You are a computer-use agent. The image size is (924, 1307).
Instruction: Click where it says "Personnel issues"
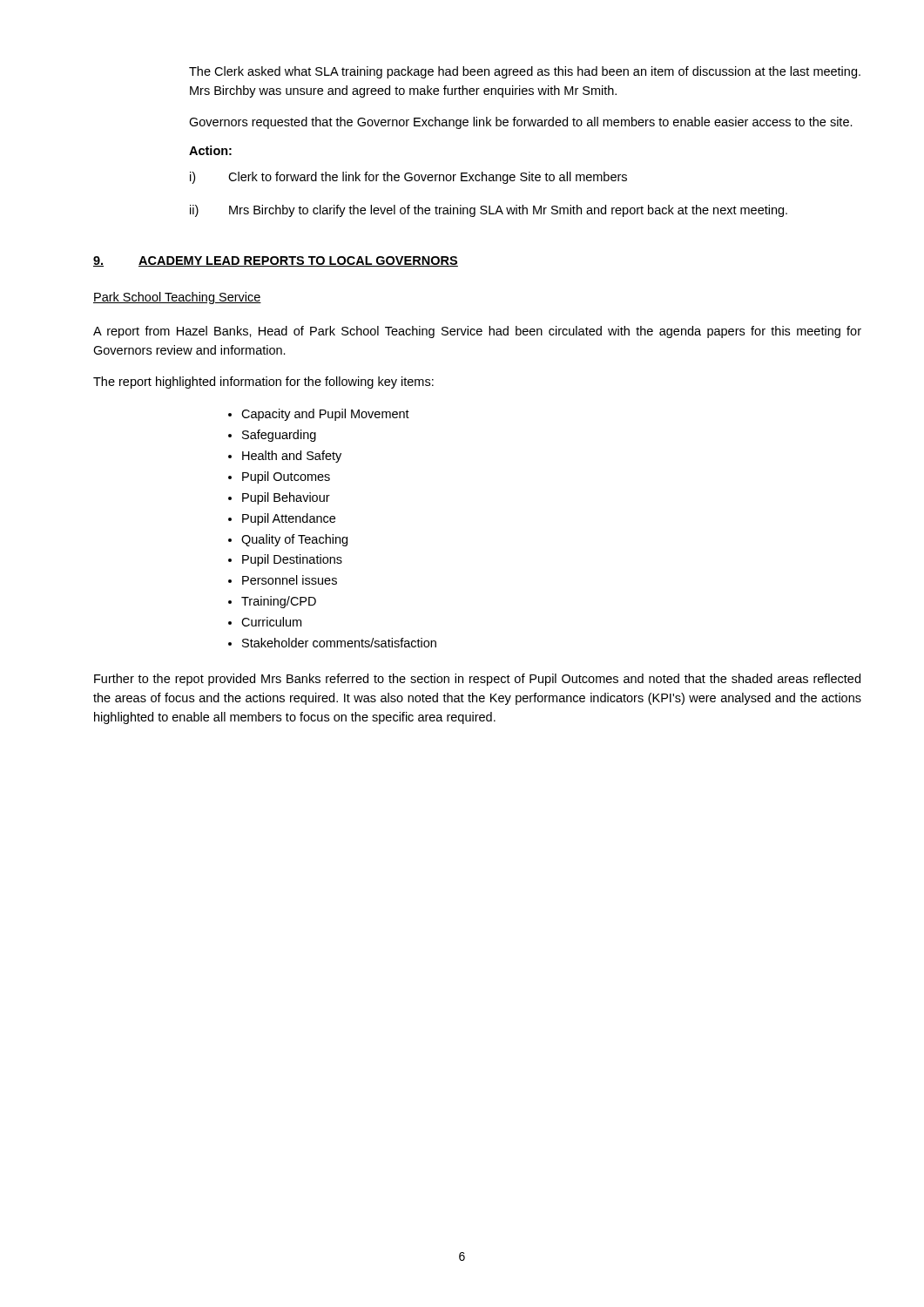289,581
